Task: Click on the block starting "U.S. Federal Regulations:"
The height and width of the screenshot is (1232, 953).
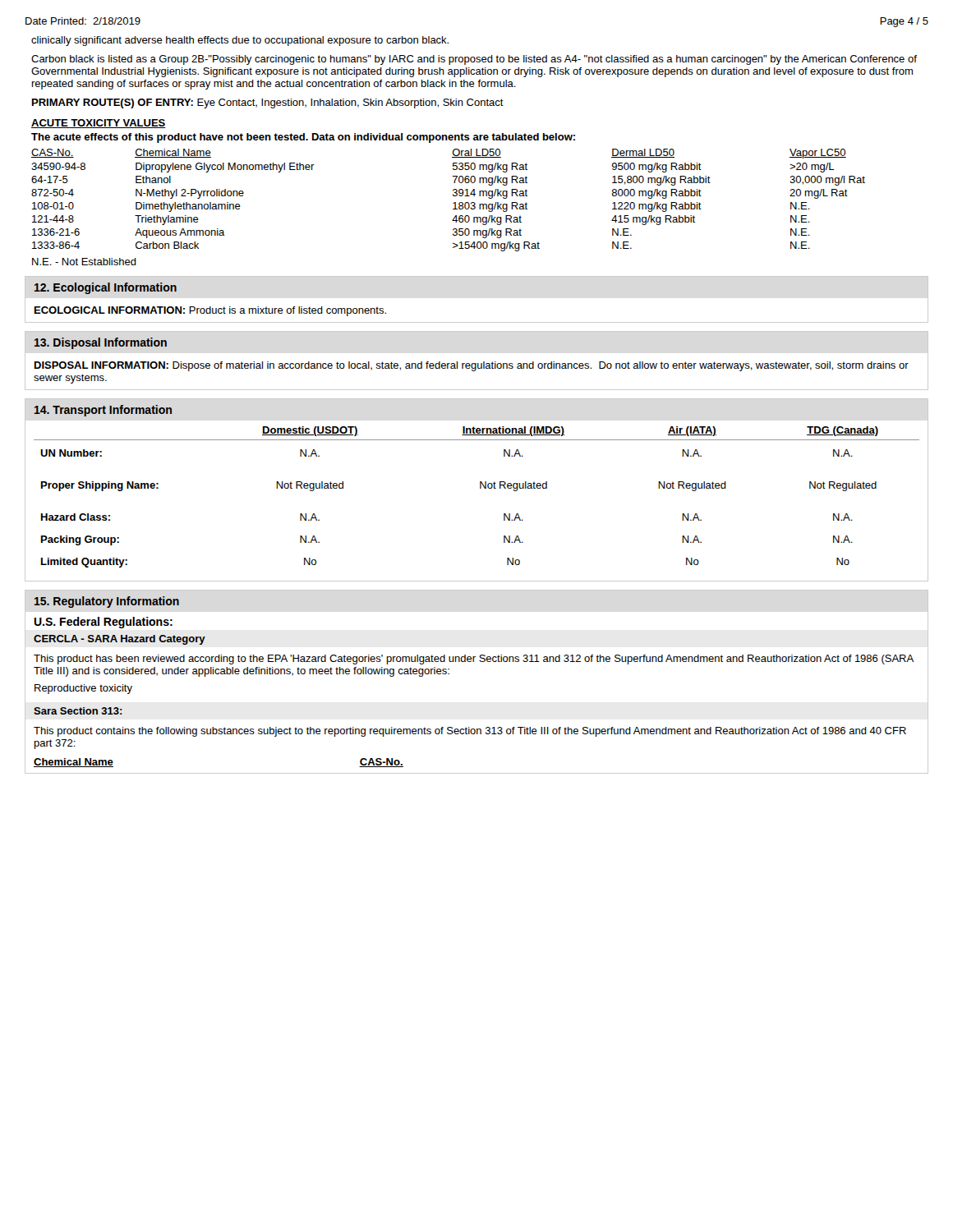Action: pyautogui.click(x=103, y=622)
